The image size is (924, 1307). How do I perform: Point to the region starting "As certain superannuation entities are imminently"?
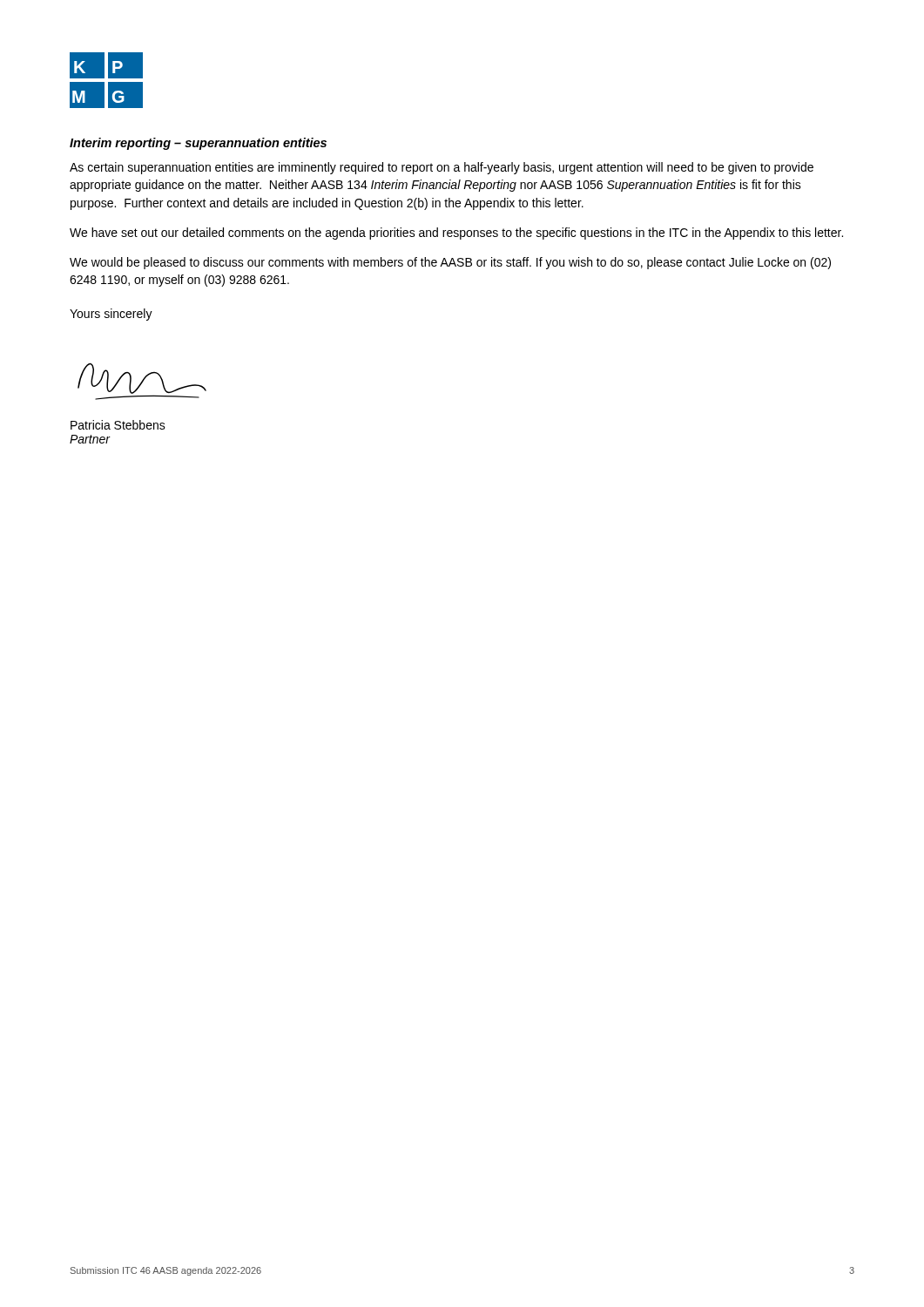442,185
